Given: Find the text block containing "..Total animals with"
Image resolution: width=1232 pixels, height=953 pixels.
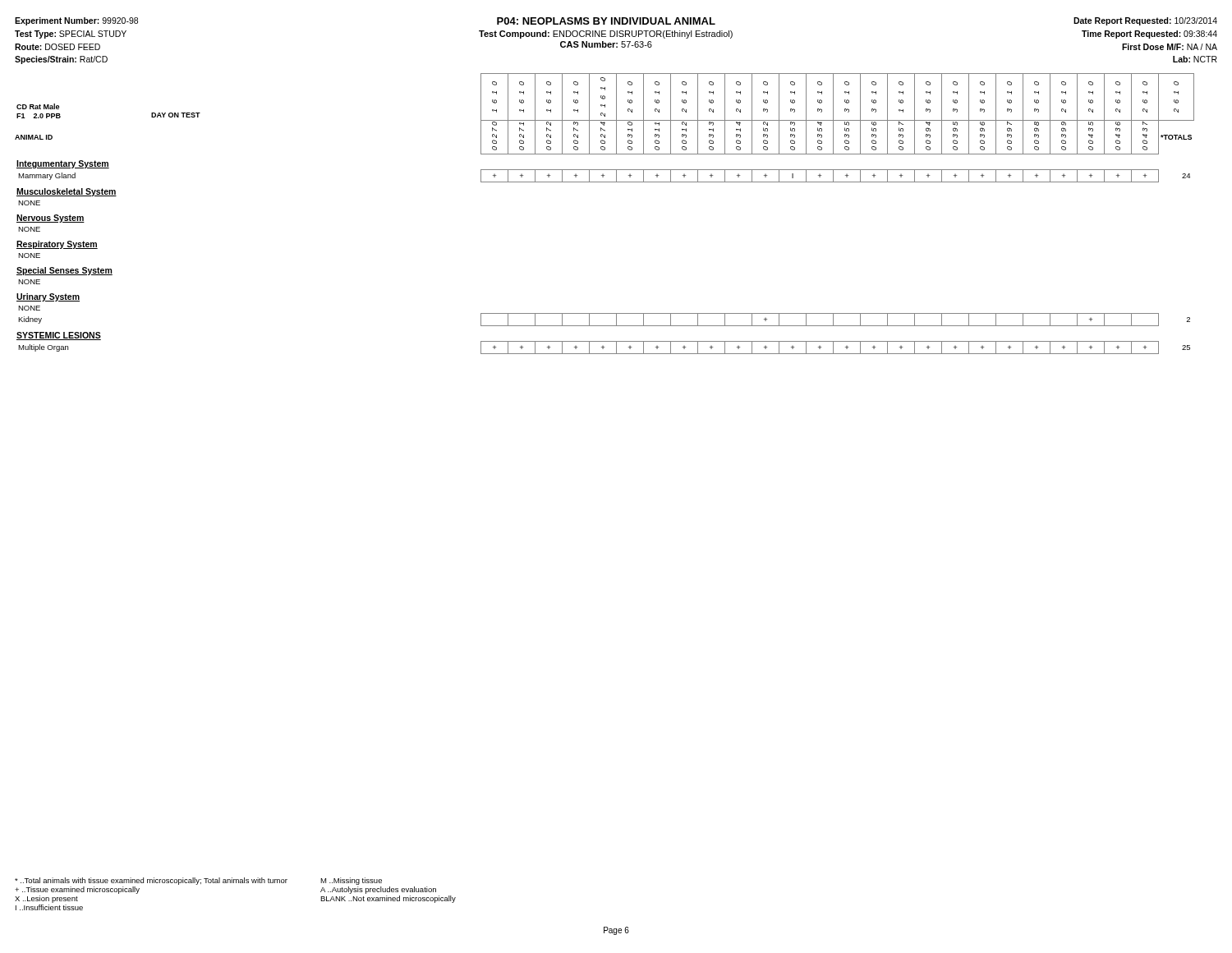Looking at the screenshot, I should (x=151, y=880).
